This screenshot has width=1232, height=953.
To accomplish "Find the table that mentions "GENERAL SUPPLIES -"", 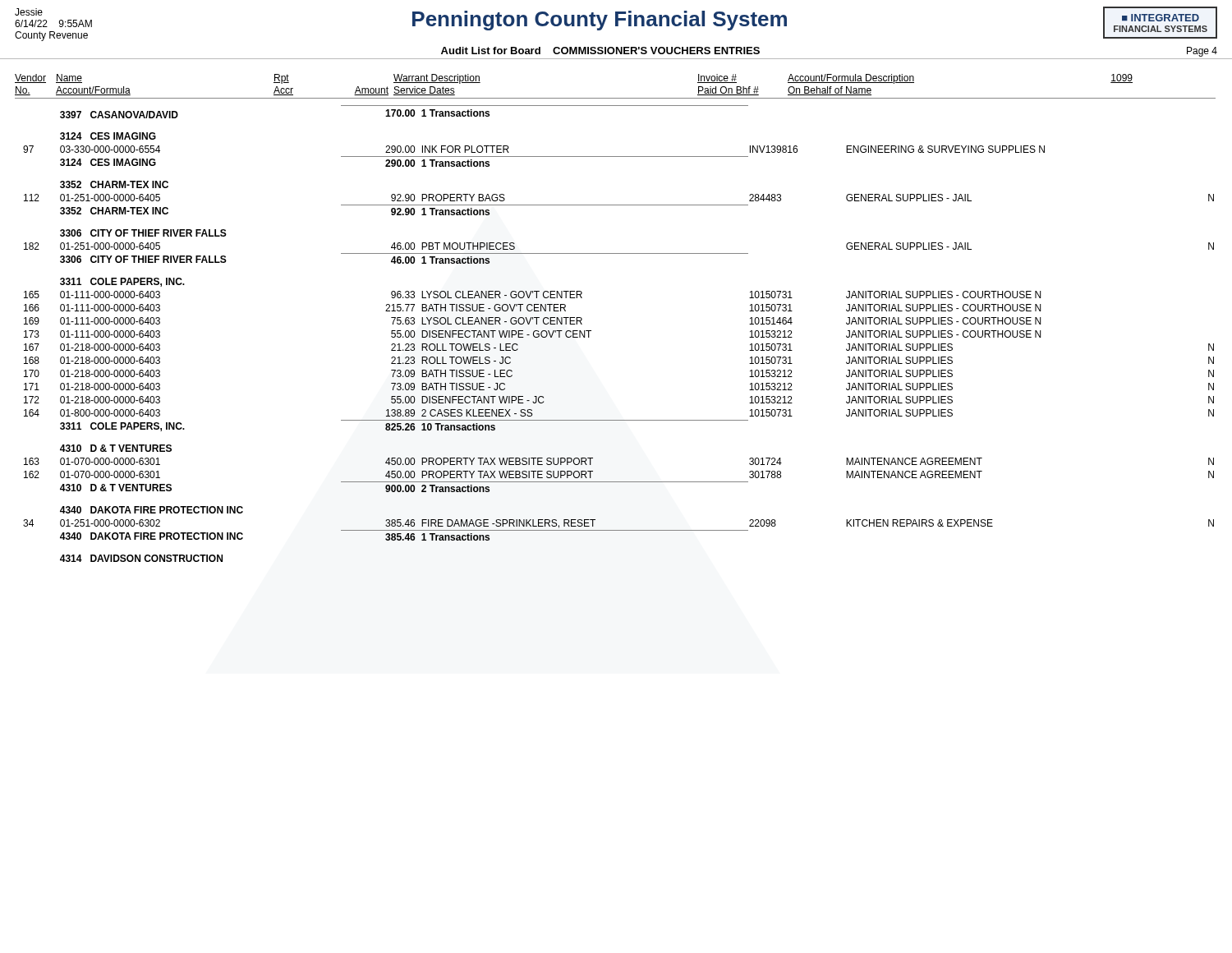I will (x=615, y=335).
